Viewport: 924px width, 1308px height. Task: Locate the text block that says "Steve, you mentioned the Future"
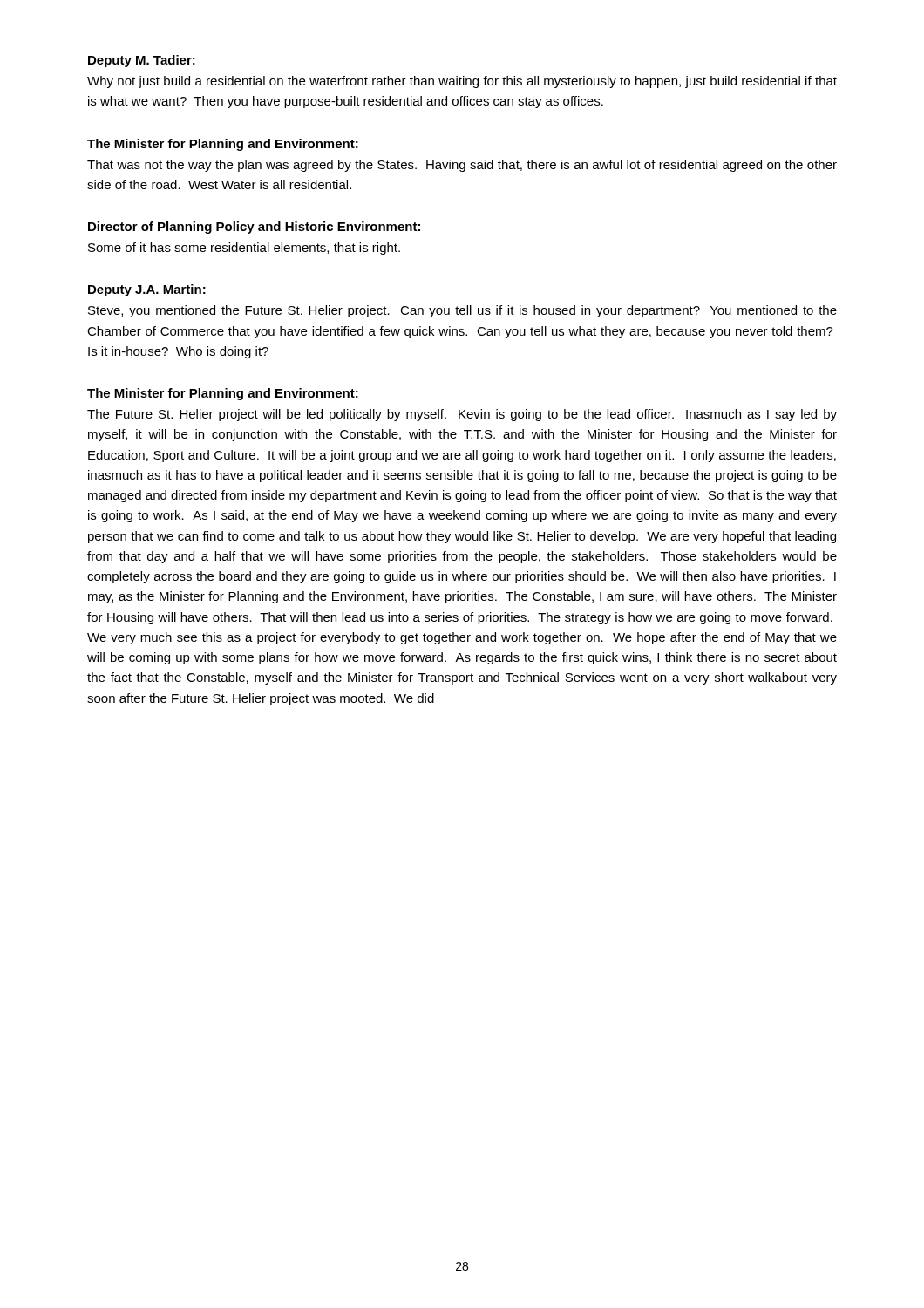click(x=462, y=330)
